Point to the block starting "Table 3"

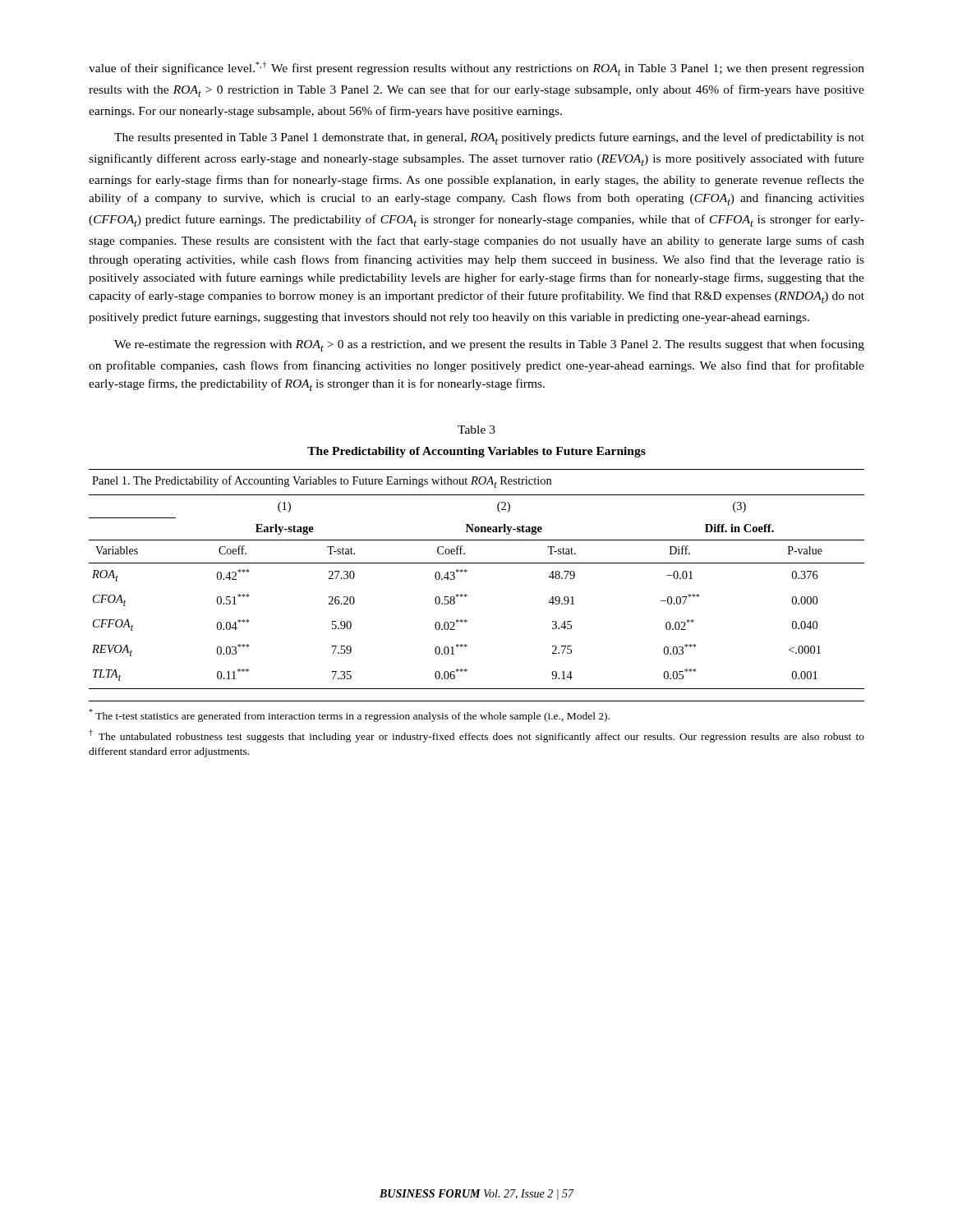click(476, 429)
